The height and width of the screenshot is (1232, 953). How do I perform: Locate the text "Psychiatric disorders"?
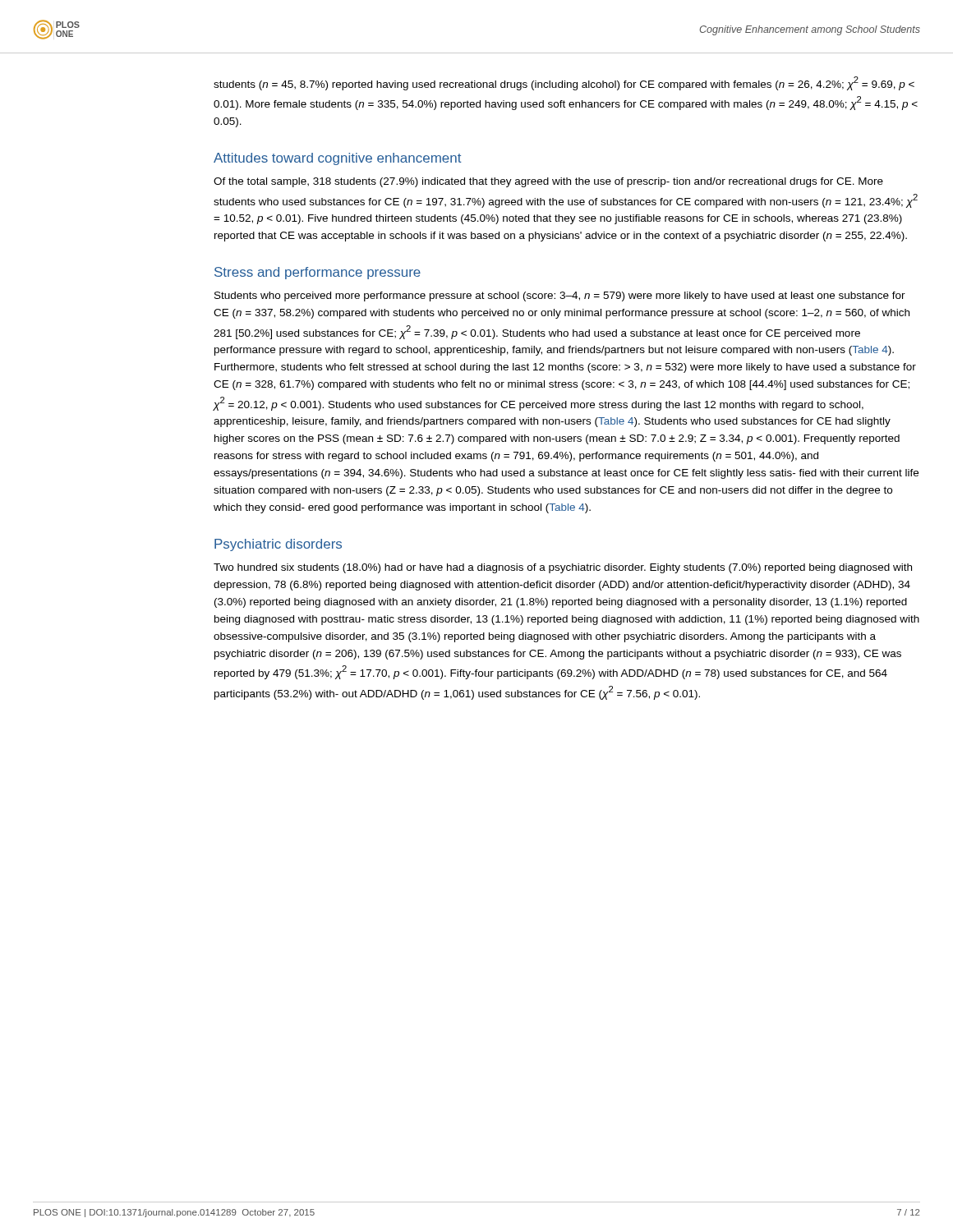[x=278, y=544]
